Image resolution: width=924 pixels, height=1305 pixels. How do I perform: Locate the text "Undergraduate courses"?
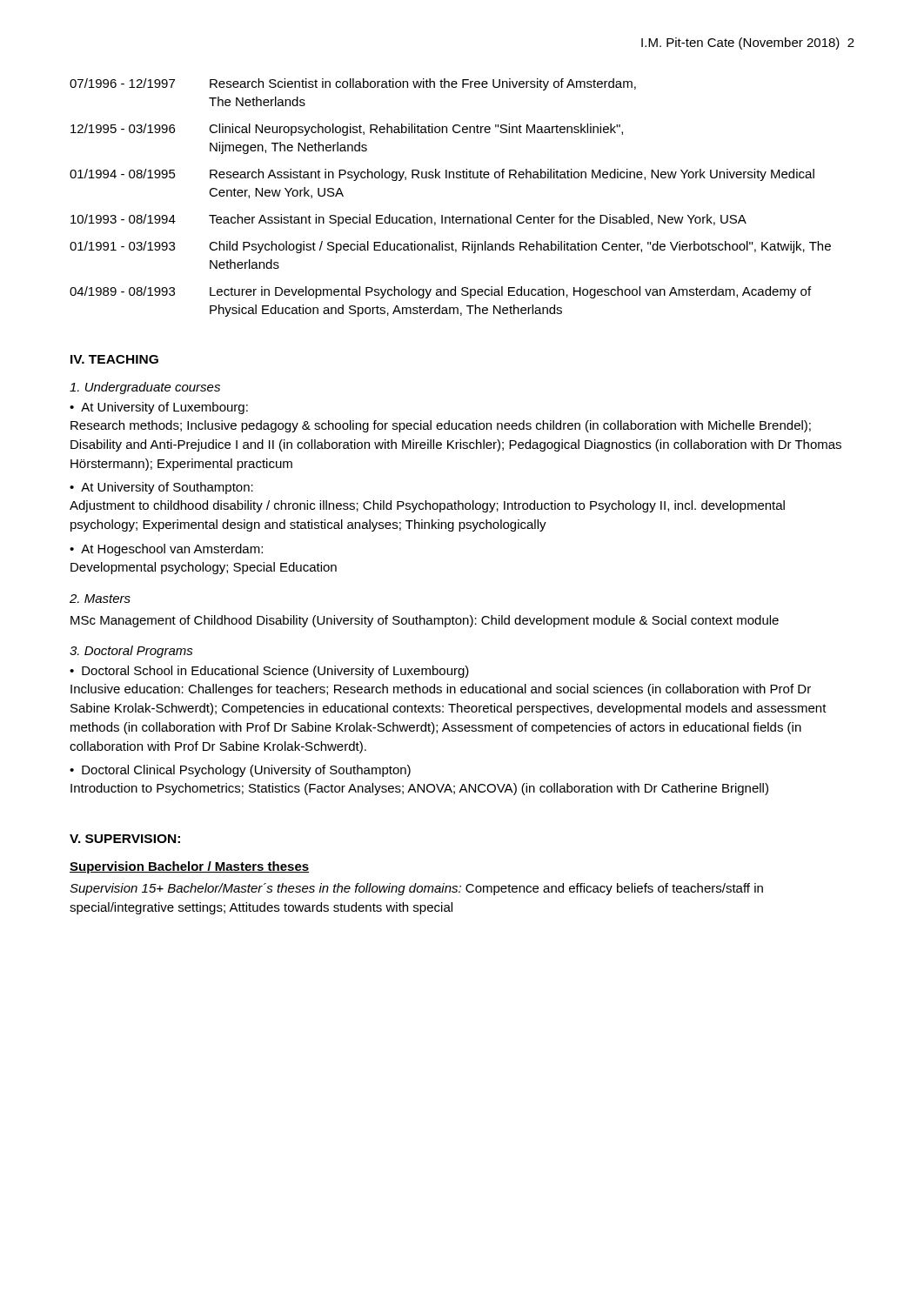point(145,387)
